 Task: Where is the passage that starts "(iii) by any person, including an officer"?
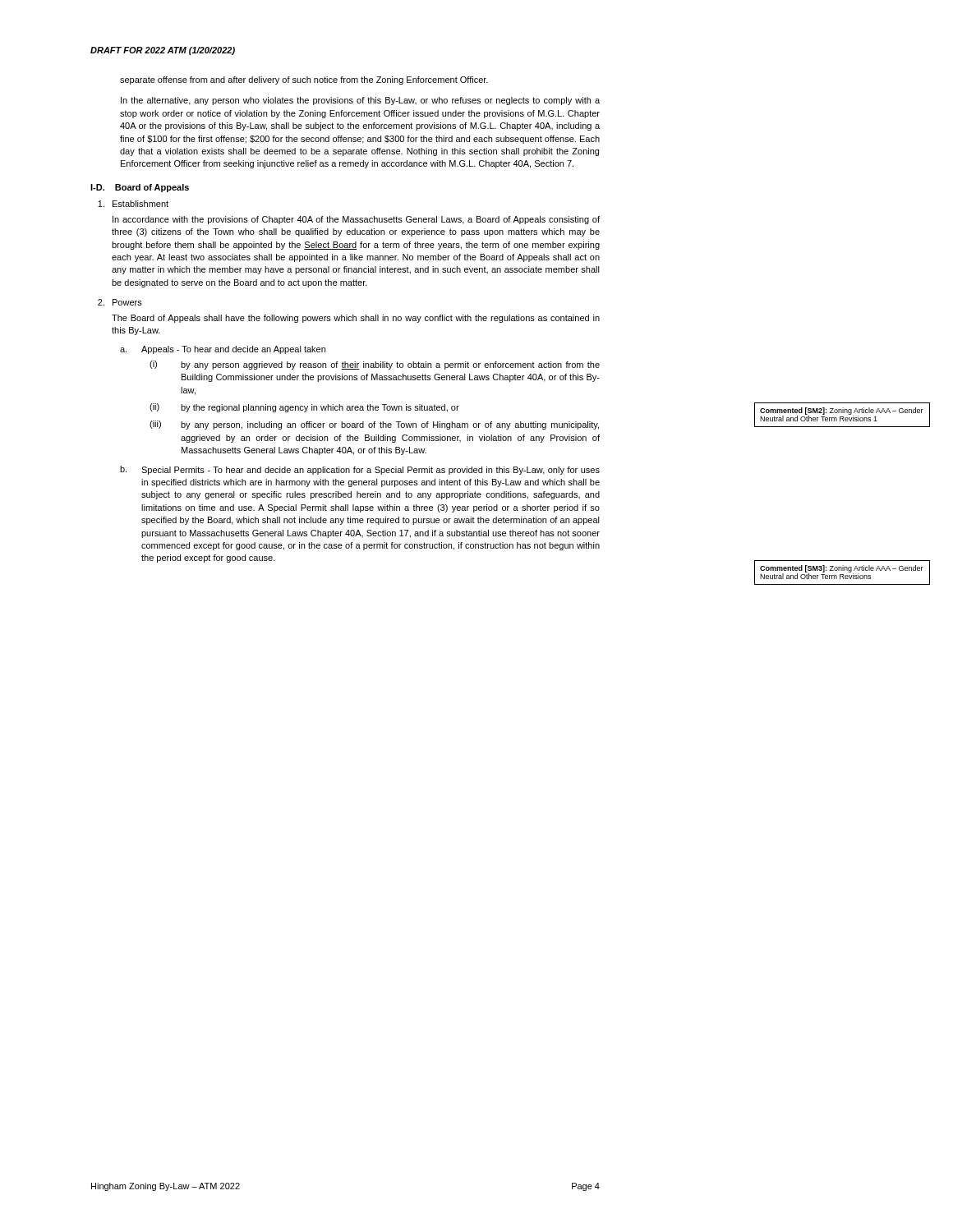click(x=375, y=438)
